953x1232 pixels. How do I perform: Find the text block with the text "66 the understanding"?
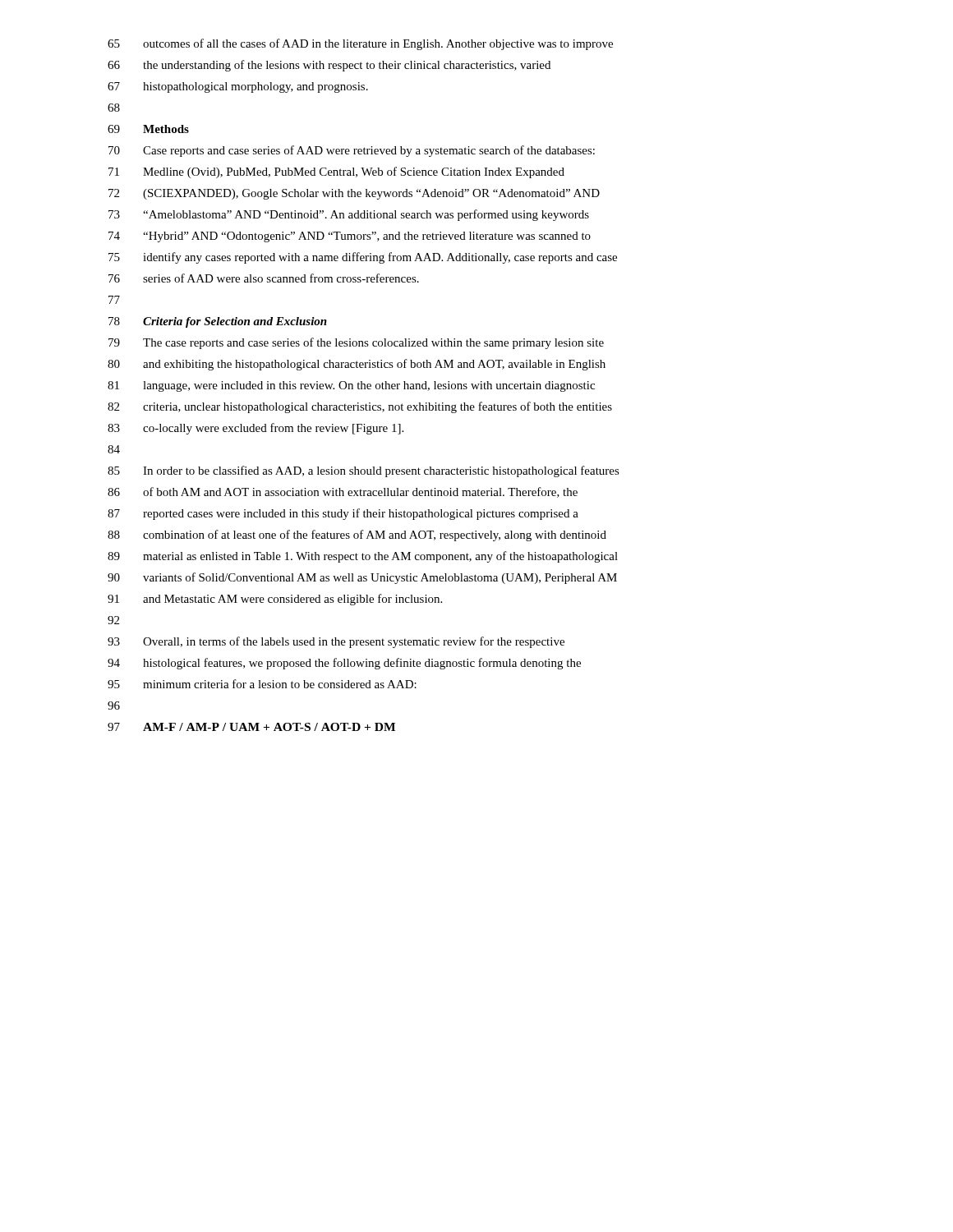488,65
